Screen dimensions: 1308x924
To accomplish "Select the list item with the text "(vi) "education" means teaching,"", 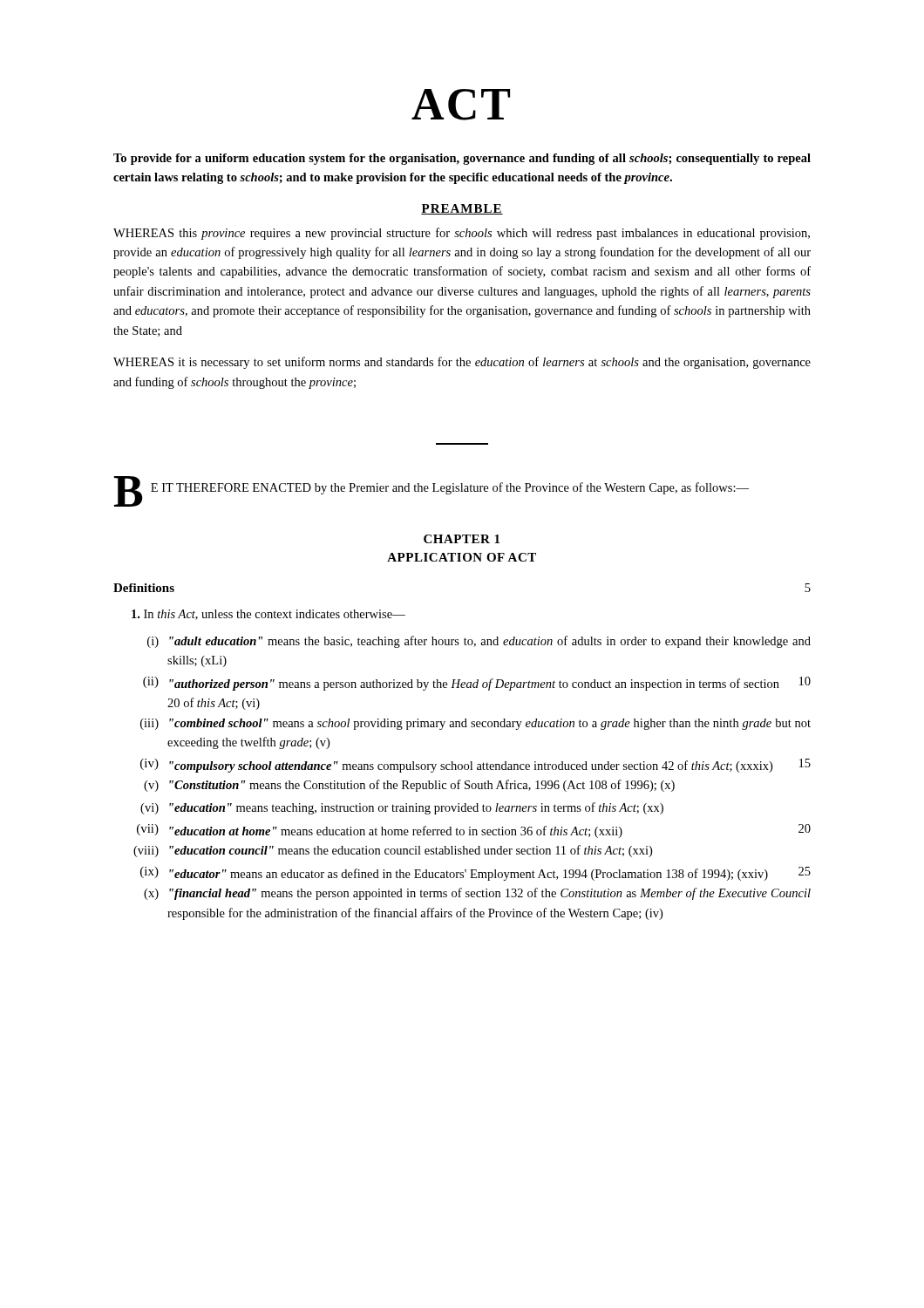I will coord(462,808).
